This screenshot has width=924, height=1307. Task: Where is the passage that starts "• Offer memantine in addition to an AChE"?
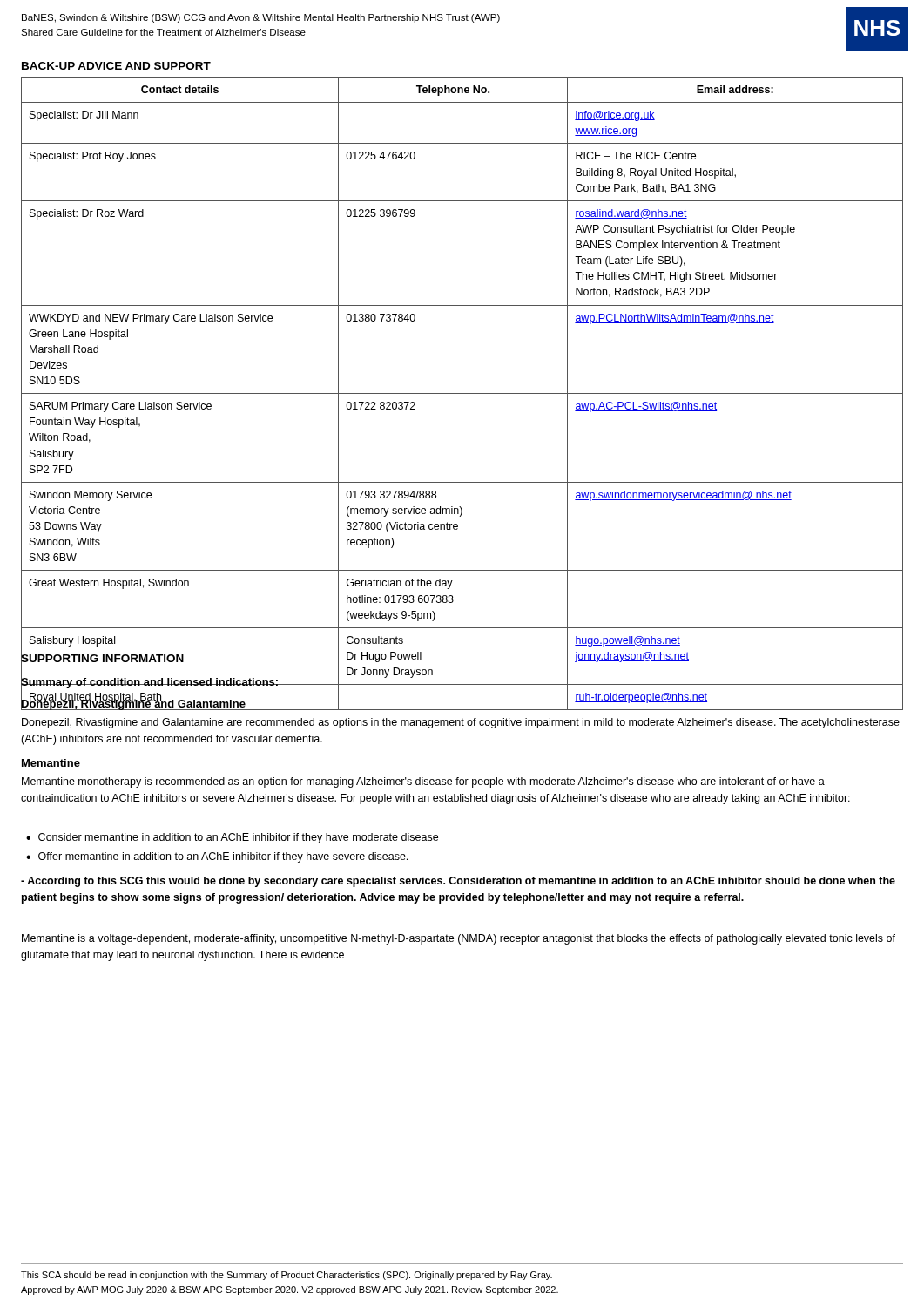pyautogui.click(x=217, y=857)
